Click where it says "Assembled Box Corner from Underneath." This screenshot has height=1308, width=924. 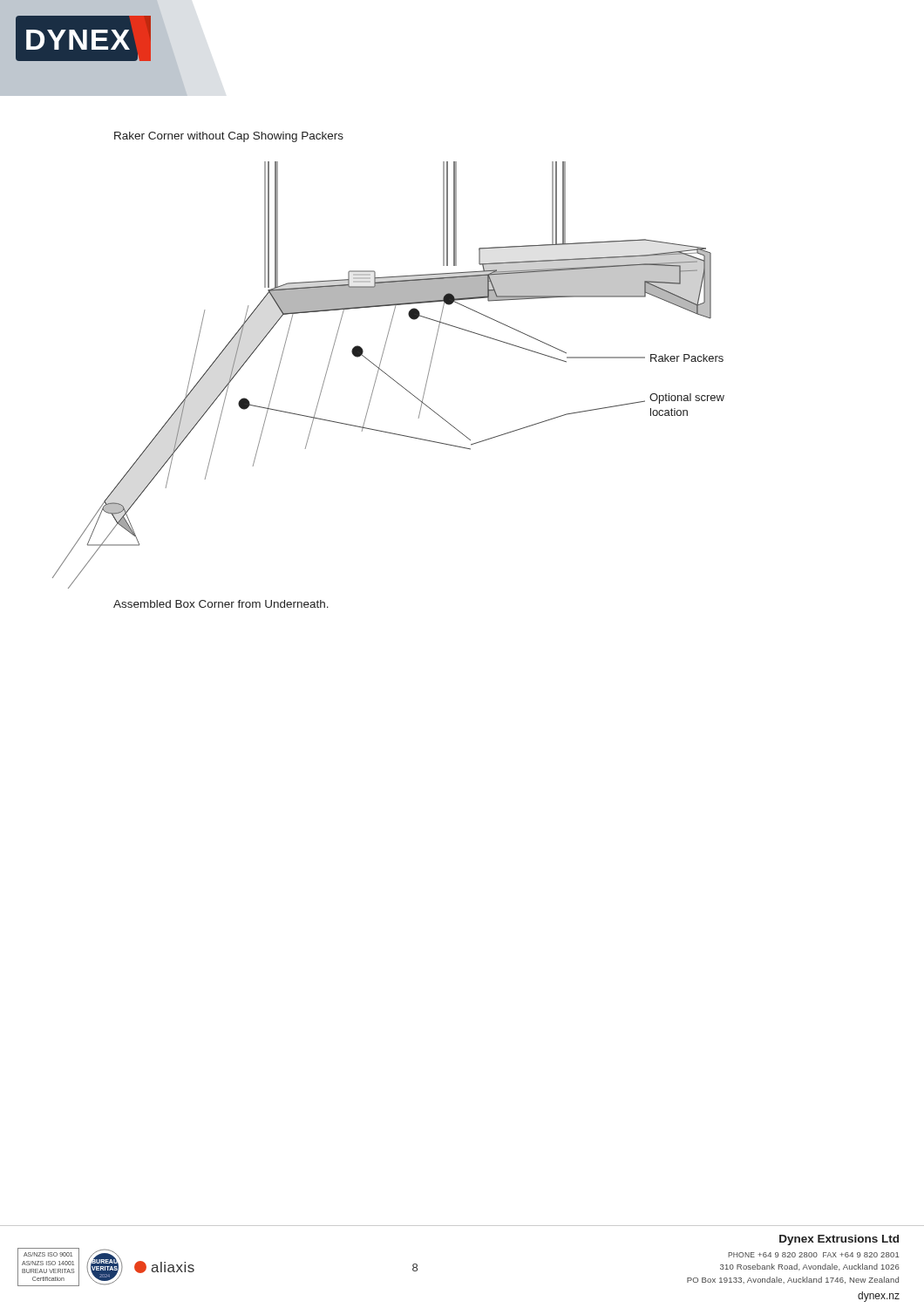point(221,604)
